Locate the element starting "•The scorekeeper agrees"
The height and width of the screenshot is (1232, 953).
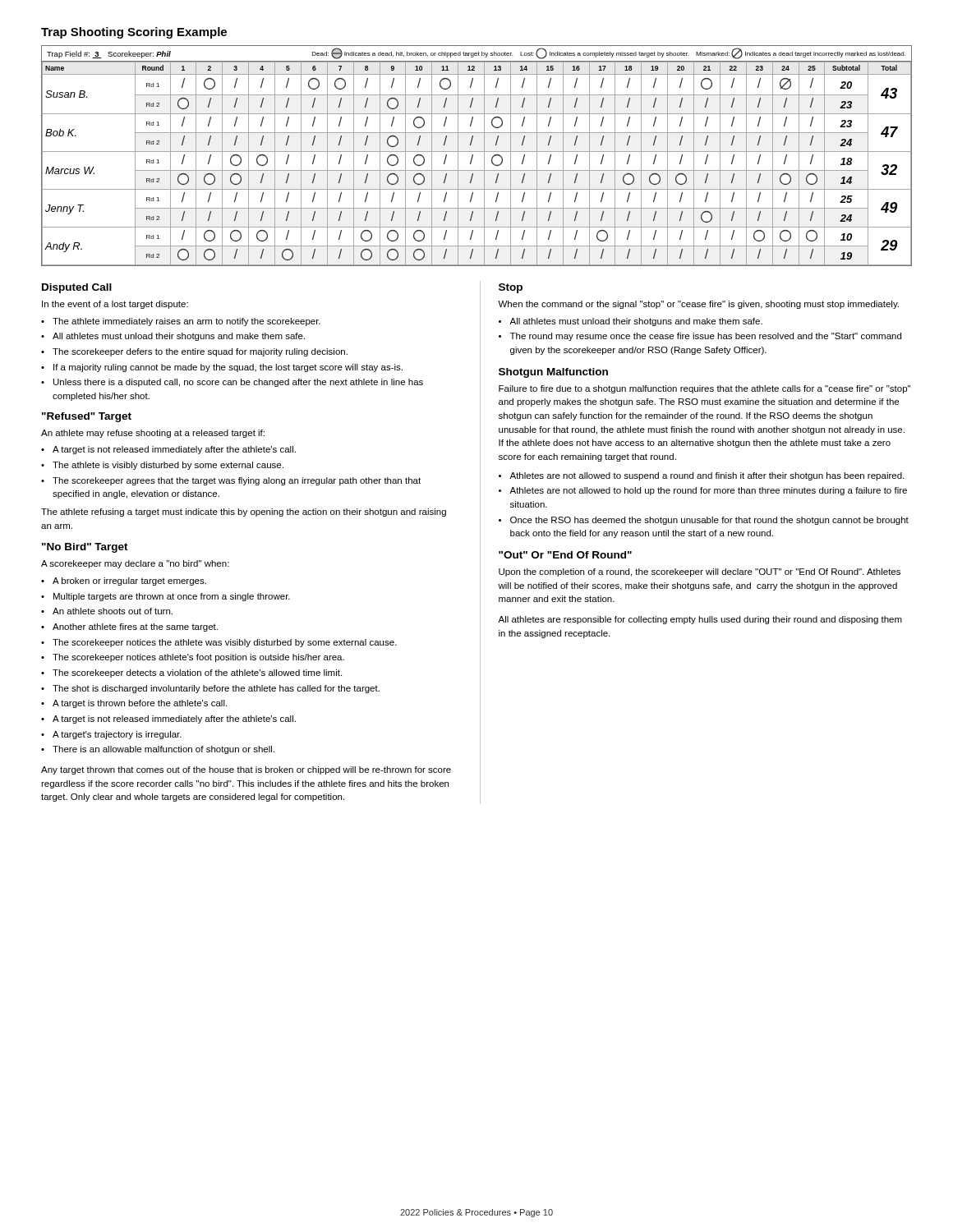(248, 487)
